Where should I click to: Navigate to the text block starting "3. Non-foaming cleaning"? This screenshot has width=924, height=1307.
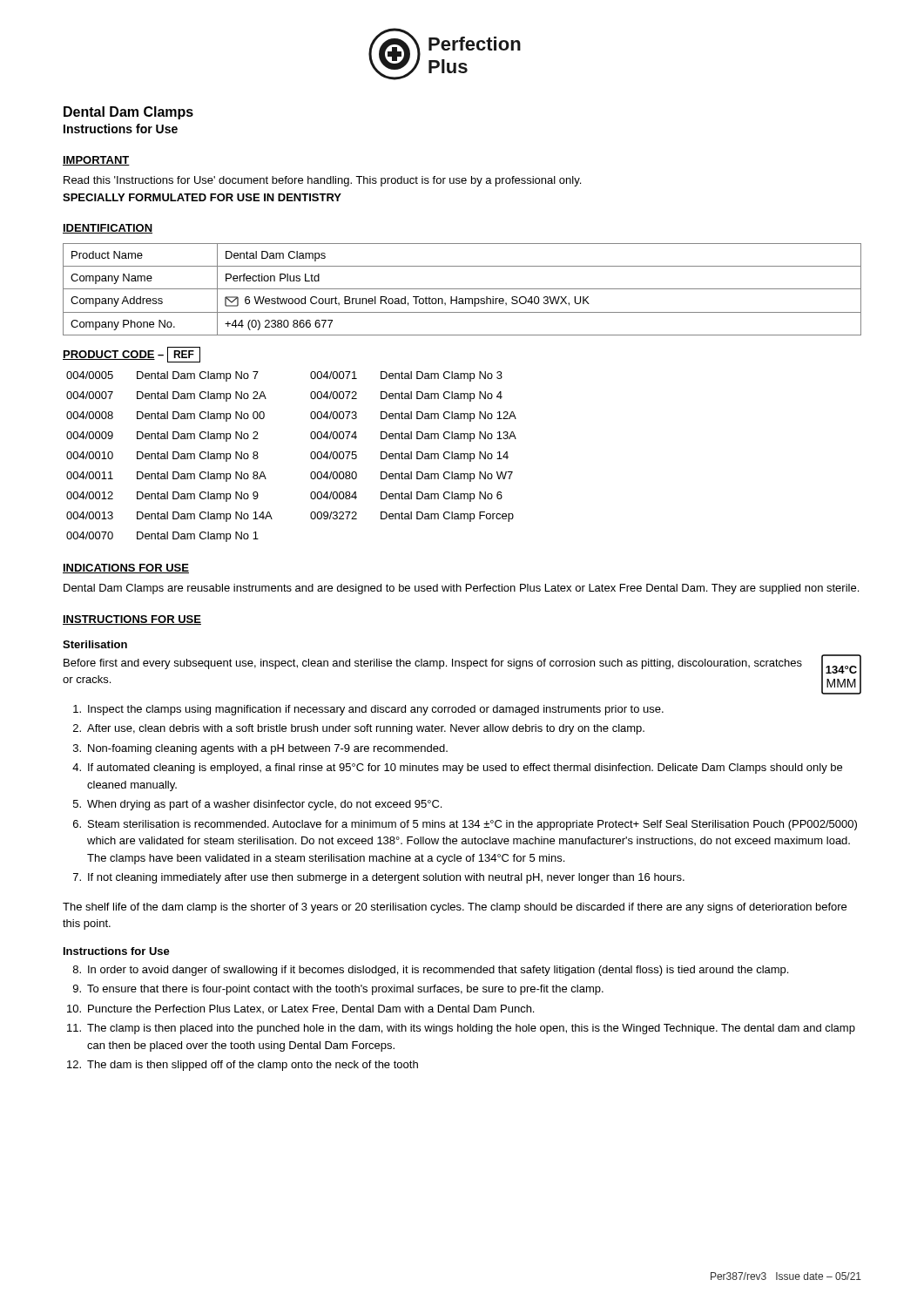click(x=260, y=749)
